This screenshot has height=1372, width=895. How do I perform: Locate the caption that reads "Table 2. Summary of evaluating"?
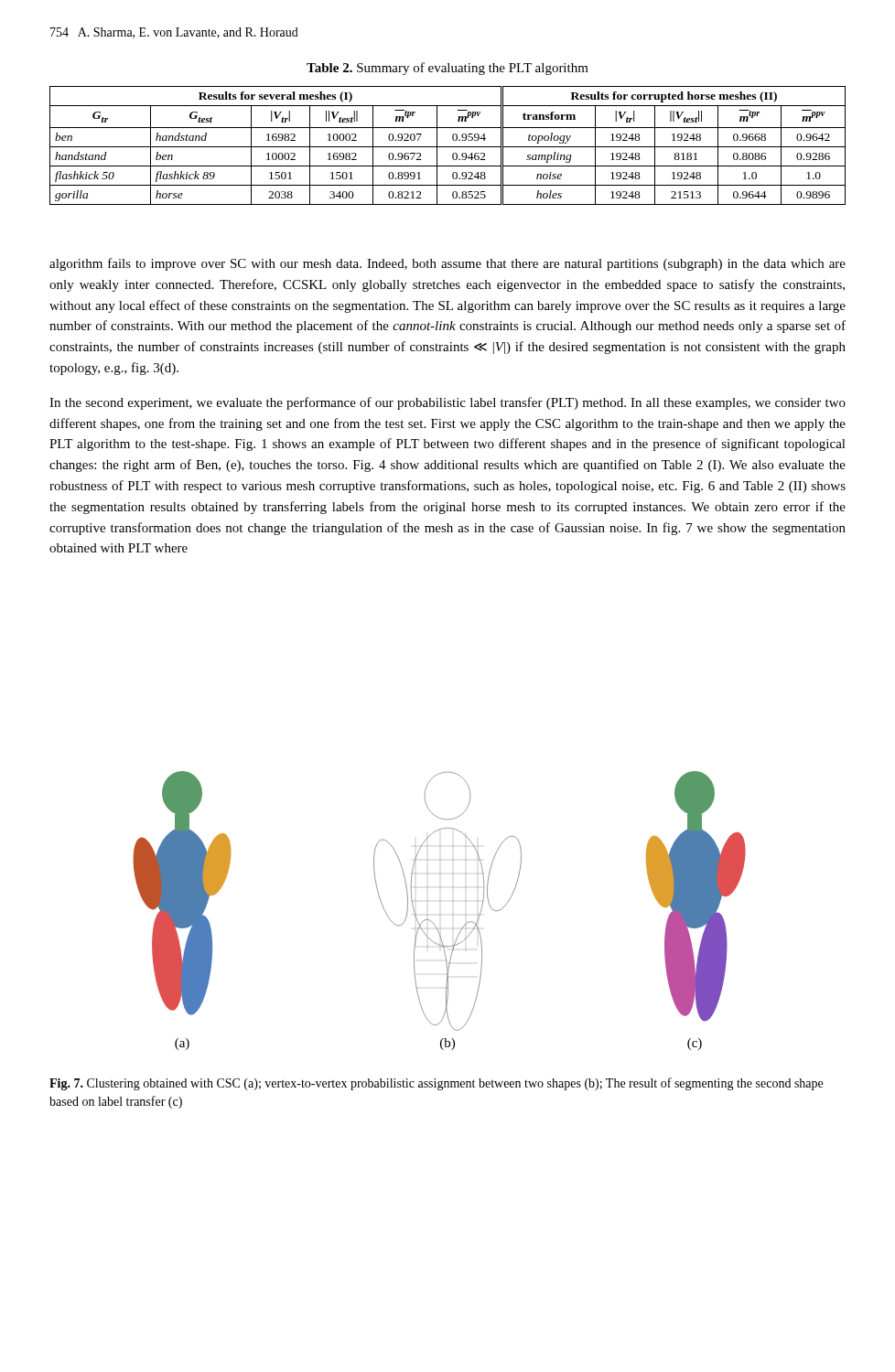point(447,68)
